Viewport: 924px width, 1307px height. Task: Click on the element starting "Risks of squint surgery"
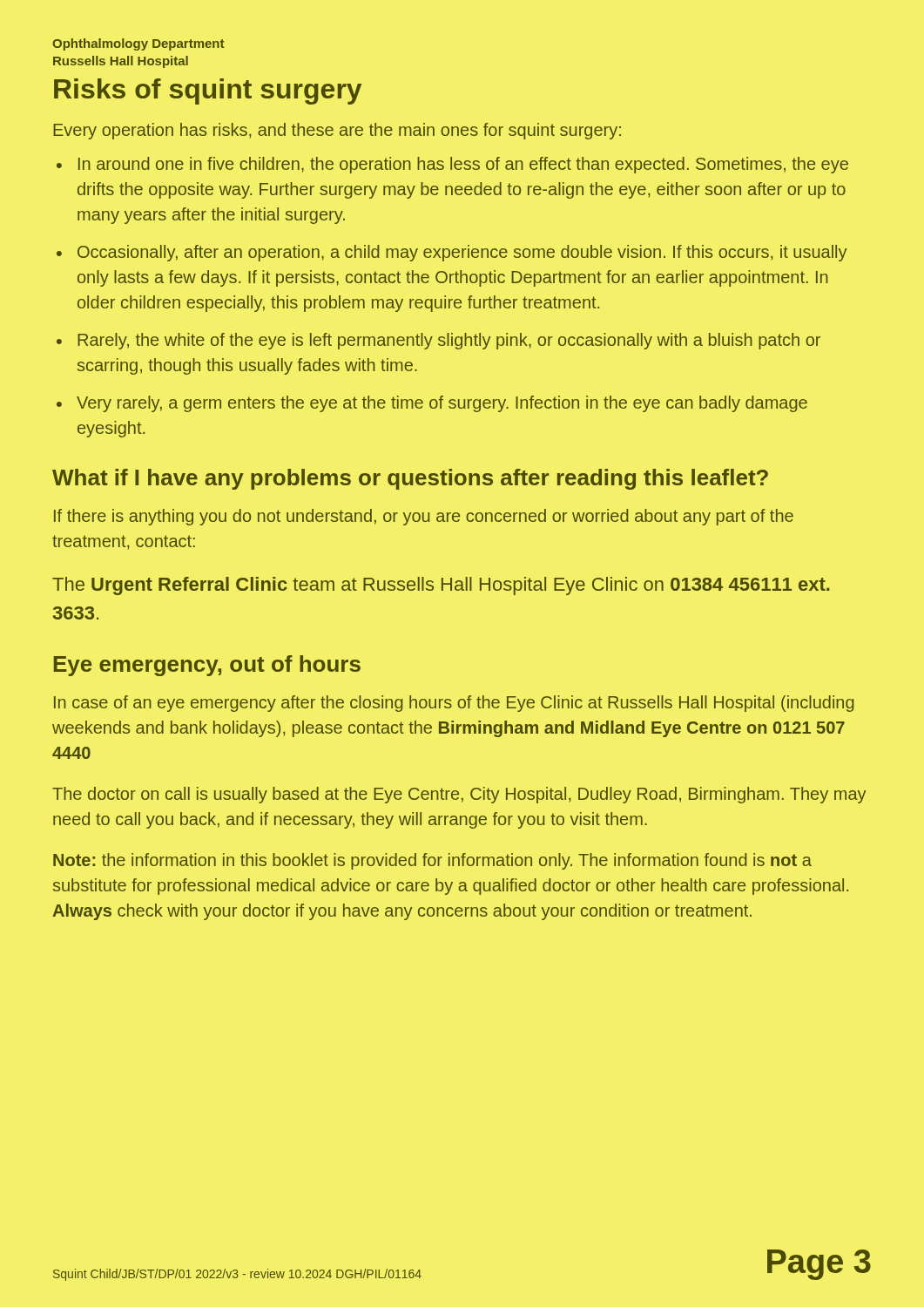tap(207, 89)
